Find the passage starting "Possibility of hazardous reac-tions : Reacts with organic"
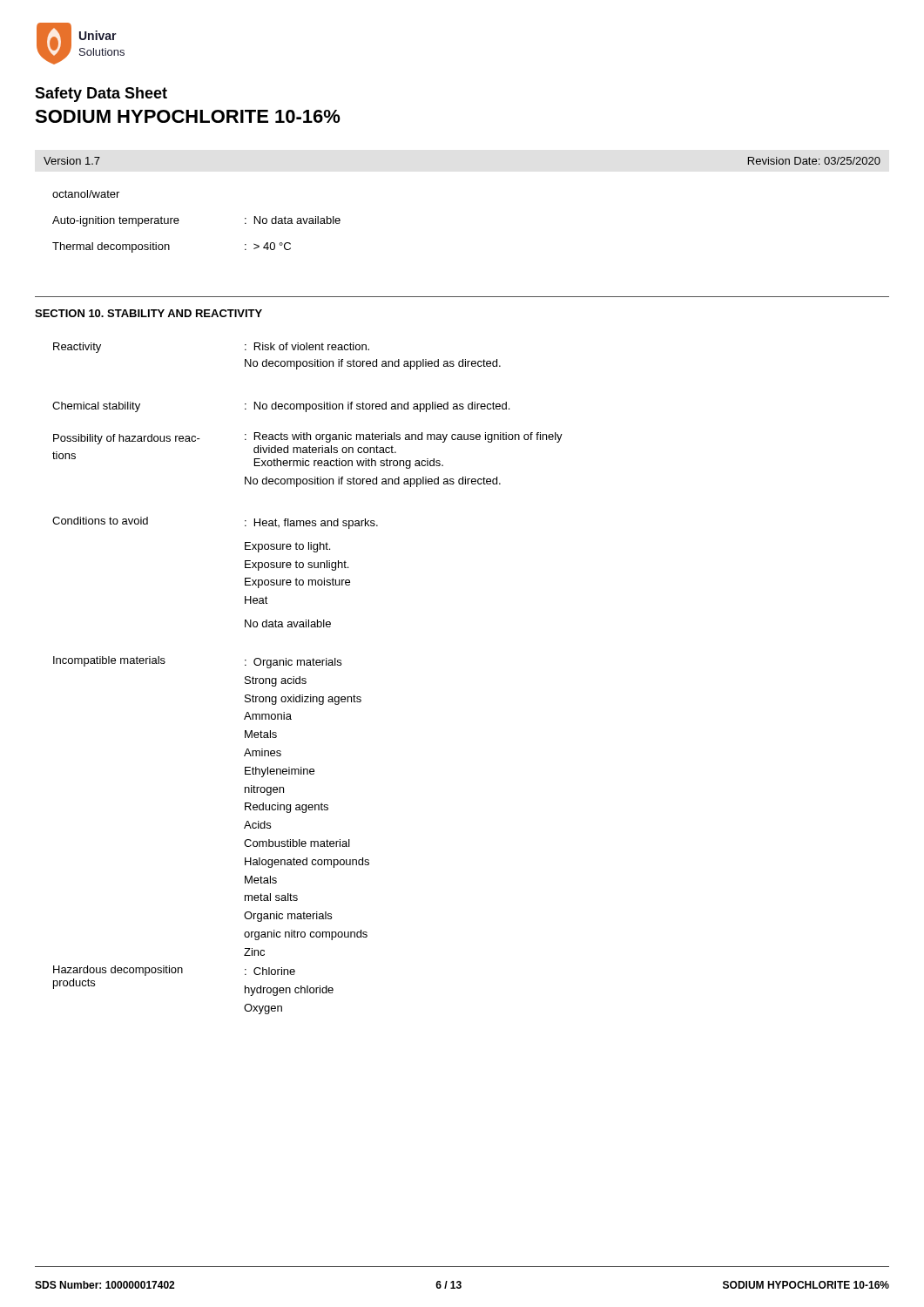 [307, 450]
